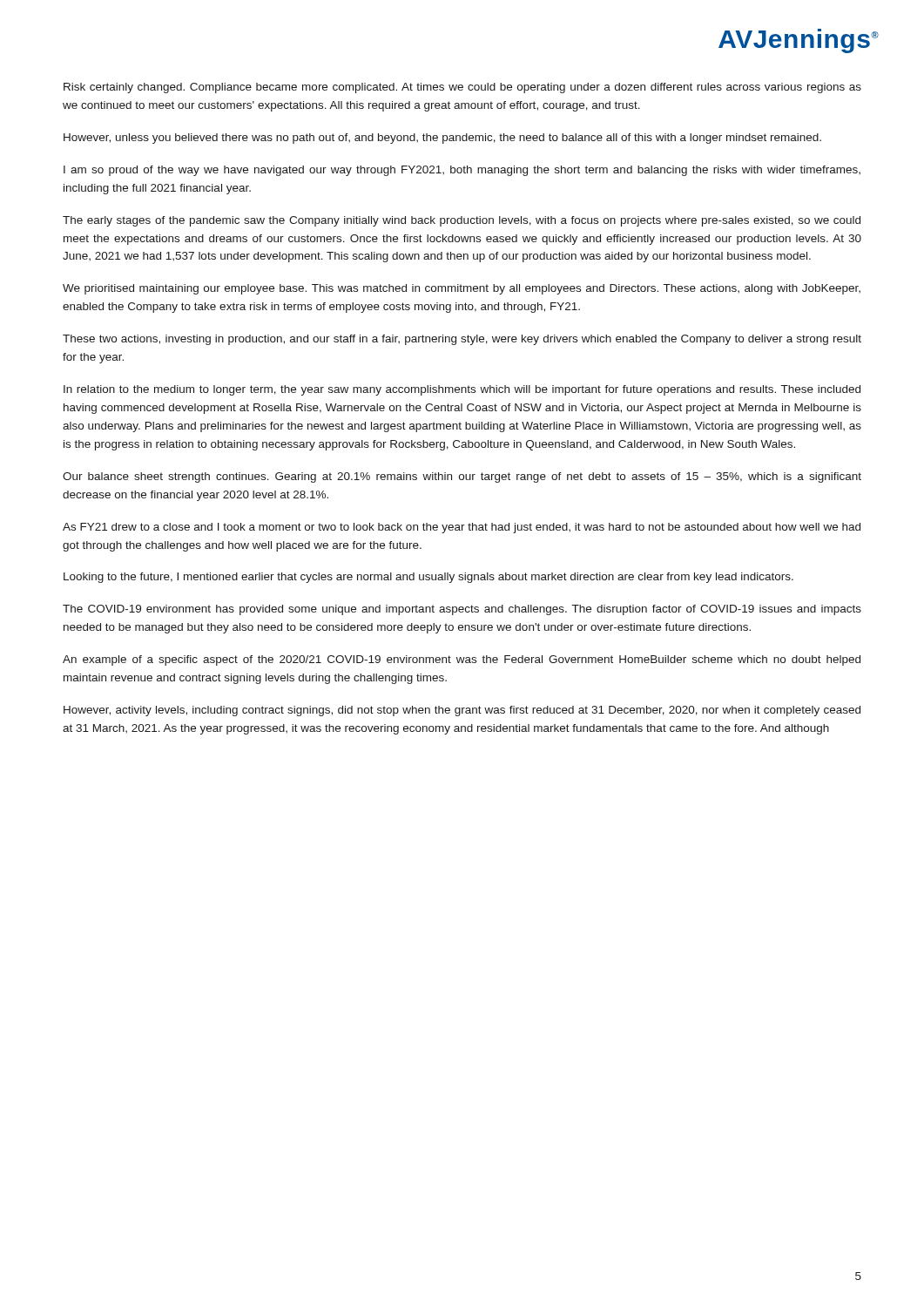Point to the block beginning "We prioritised maintaining our employee base."
This screenshot has width=924, height=1307.
tap(462, 297)
